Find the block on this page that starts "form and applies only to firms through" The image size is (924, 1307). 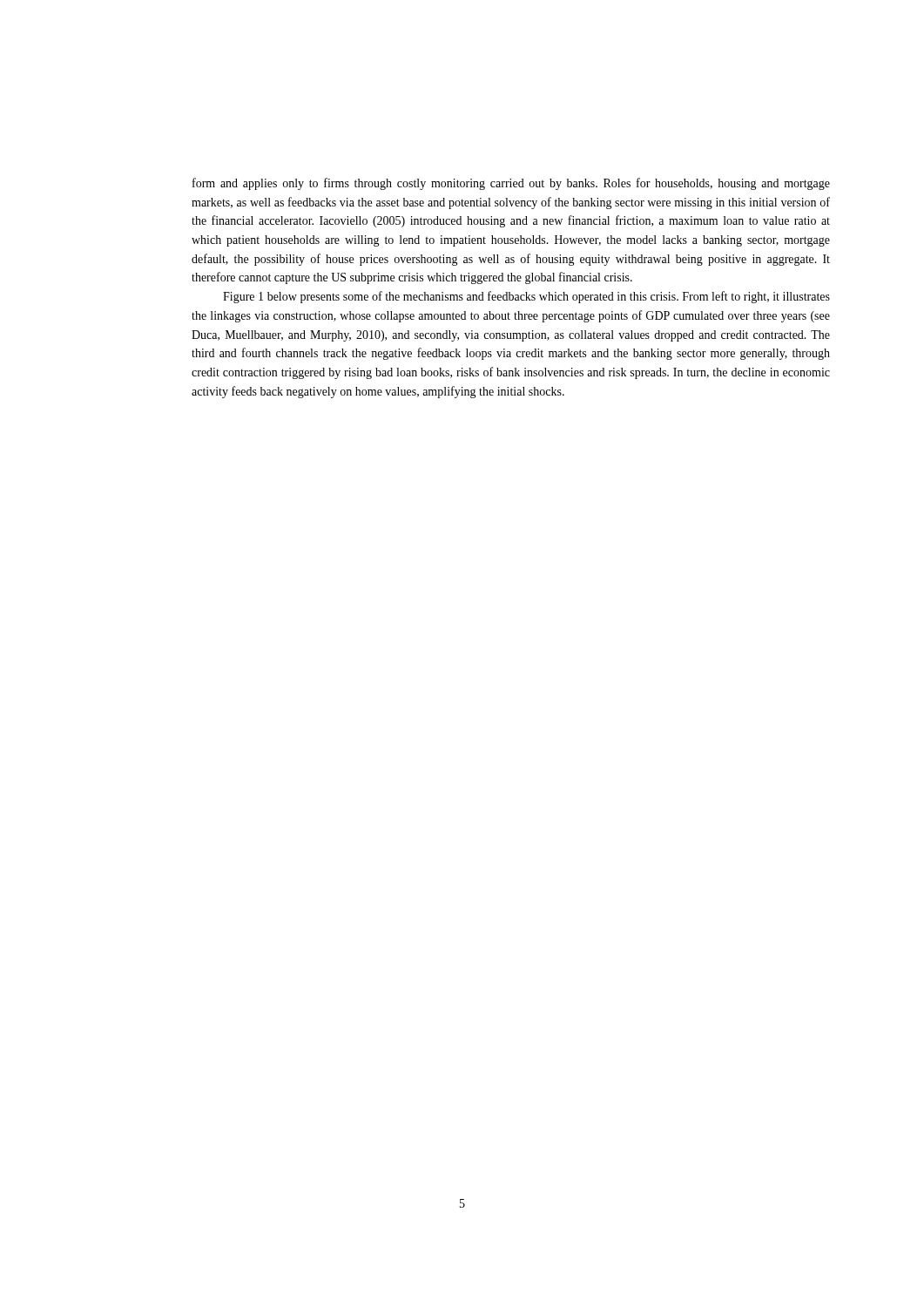click(511, 231)
